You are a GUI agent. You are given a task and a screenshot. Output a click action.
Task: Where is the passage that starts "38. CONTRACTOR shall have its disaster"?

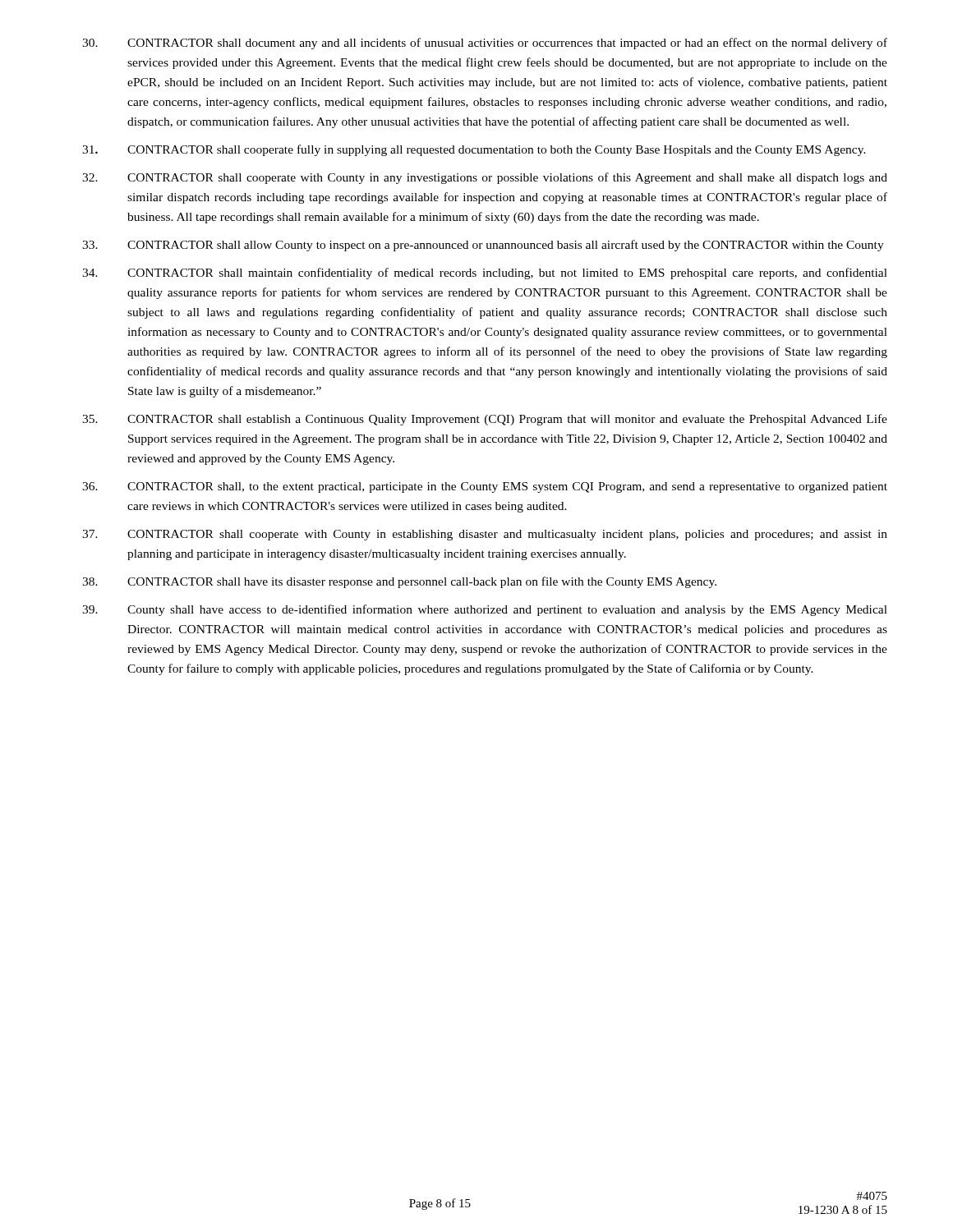click(485, 582)
